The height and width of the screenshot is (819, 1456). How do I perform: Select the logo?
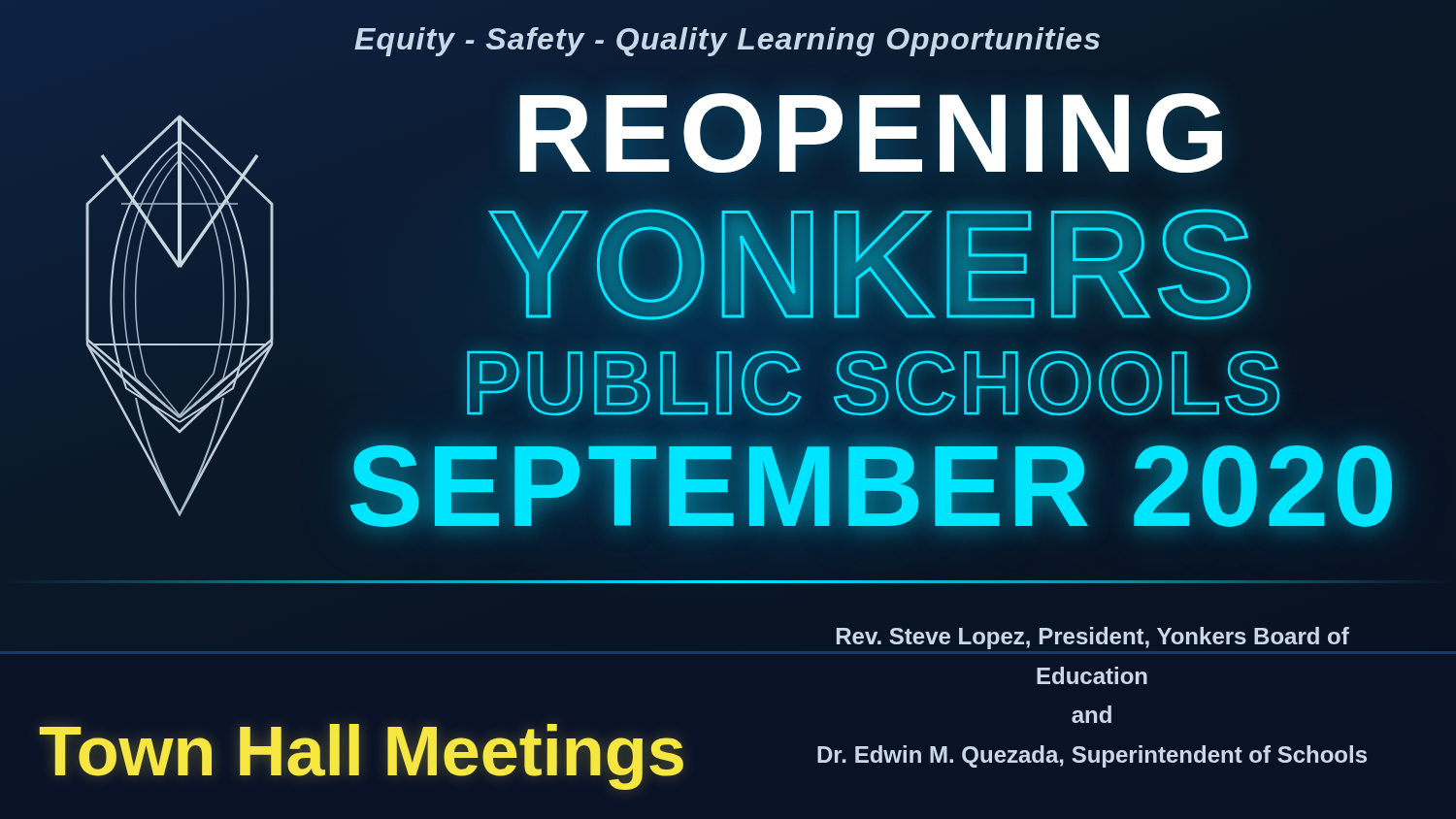tap(184, 340)
